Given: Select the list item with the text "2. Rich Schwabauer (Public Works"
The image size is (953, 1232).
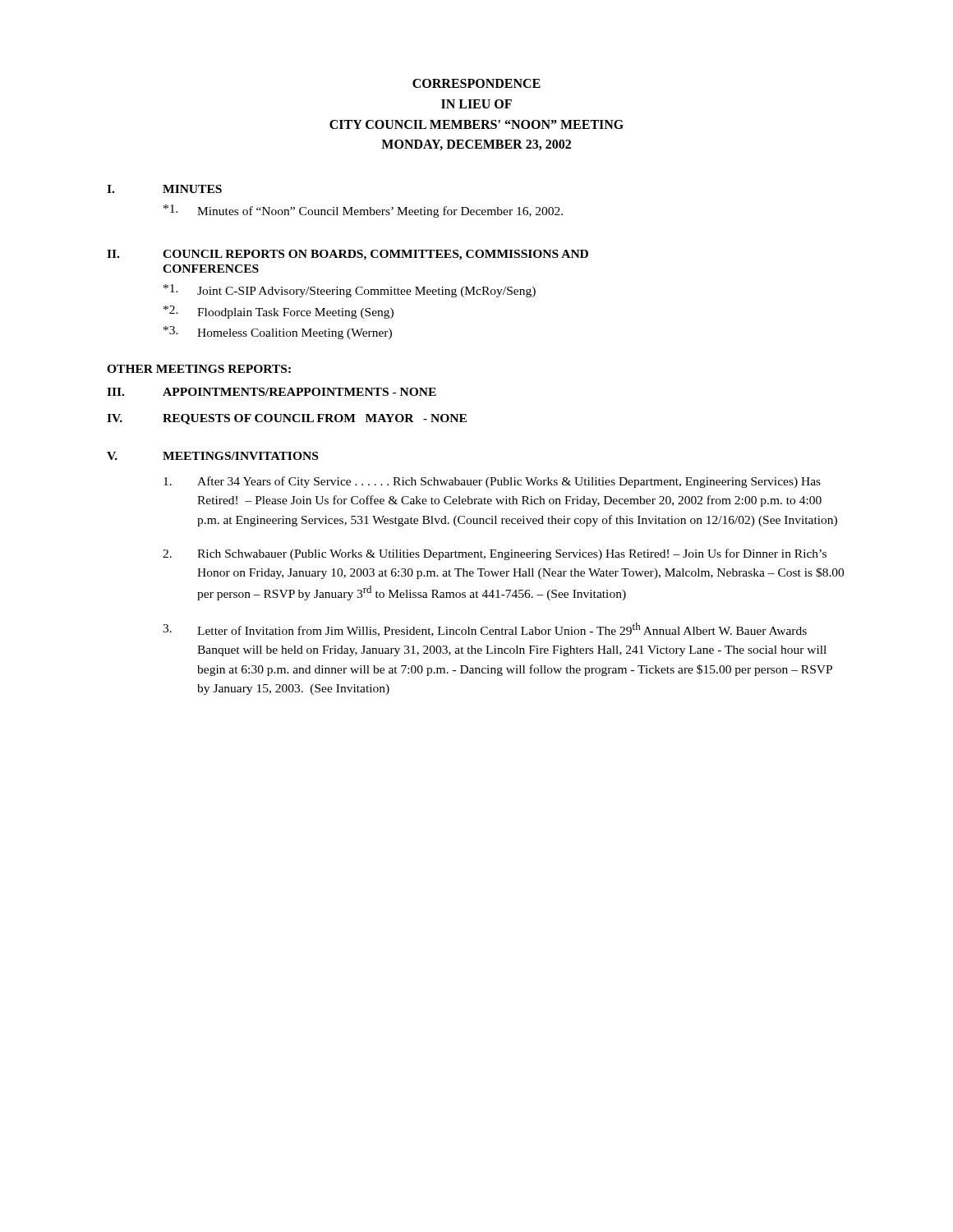Looking at the screenshot, I should point(504,574).
